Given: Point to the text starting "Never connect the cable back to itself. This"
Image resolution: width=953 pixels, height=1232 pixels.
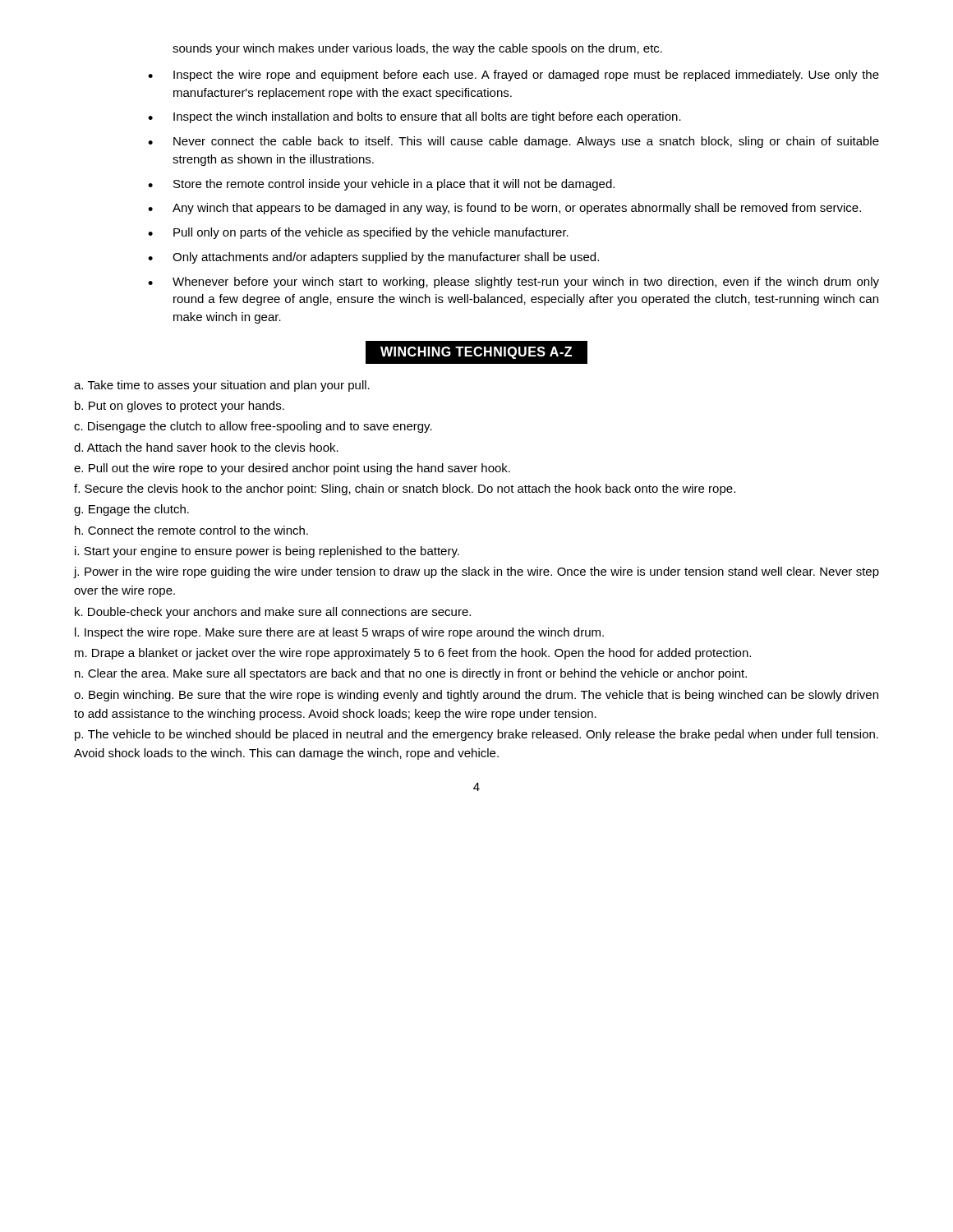Looking at the screenshot, I should coord(526,150).
